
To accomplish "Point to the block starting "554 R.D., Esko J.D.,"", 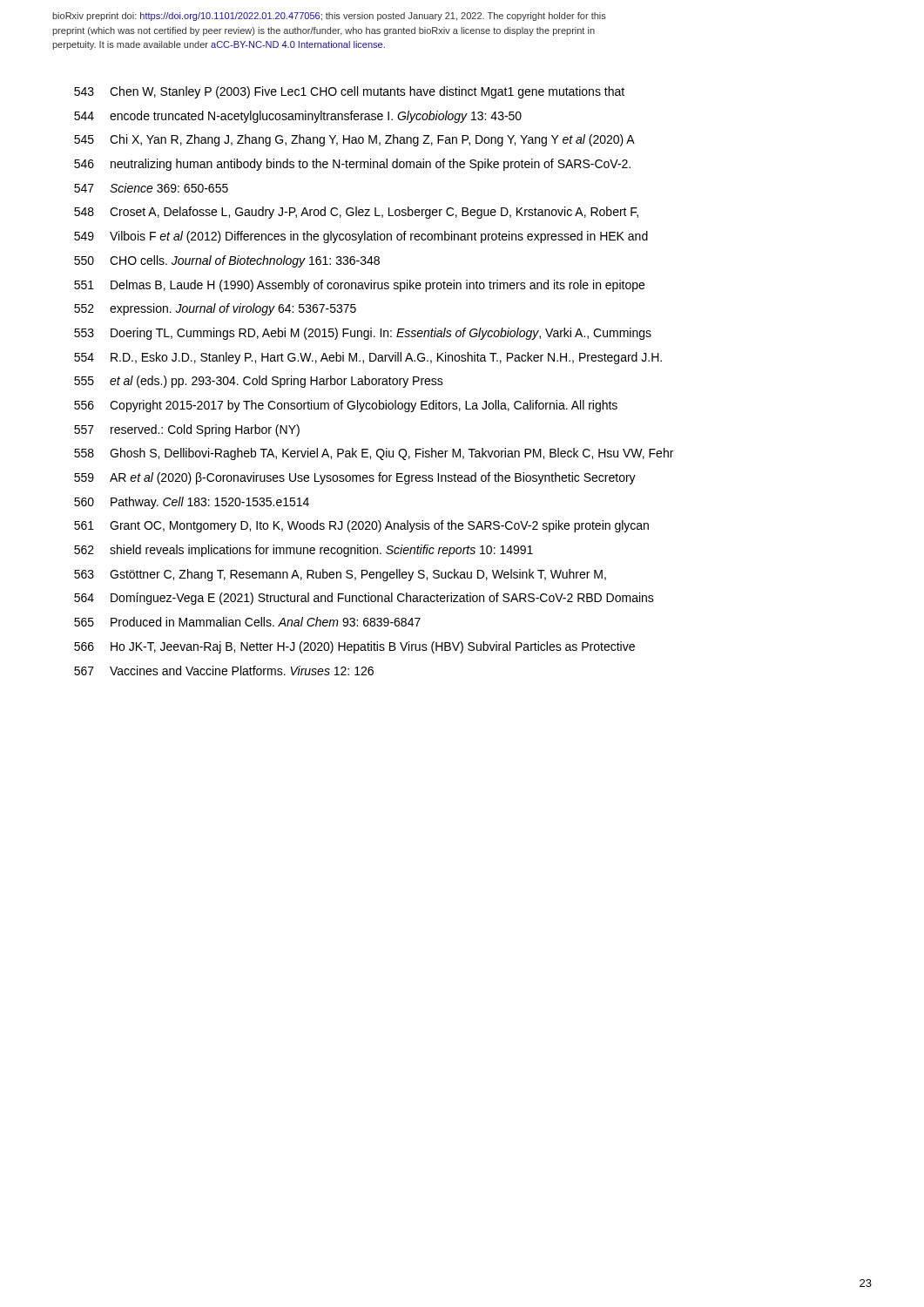I will point(462,358).
